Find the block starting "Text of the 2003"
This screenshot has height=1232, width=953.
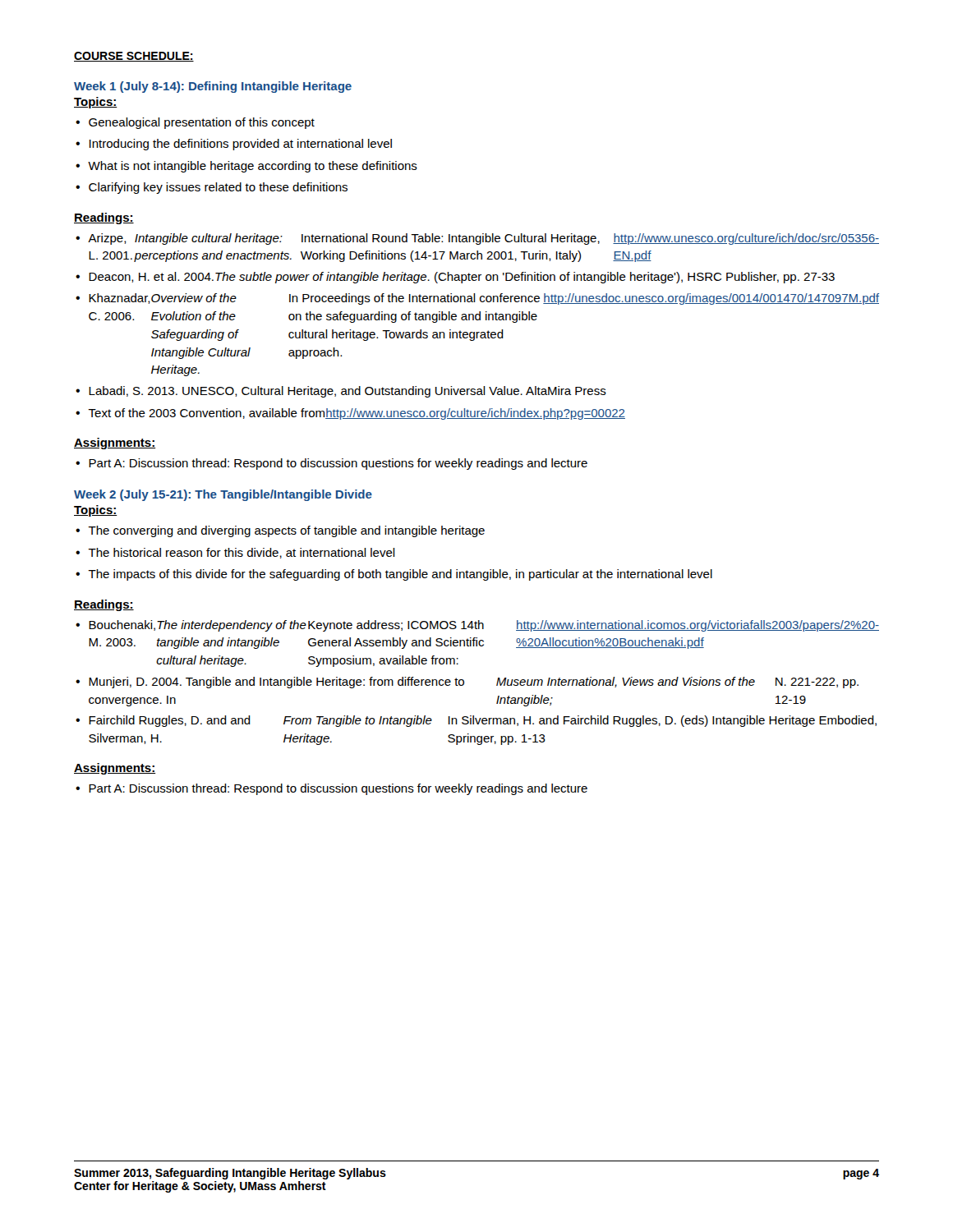pyautogui.click(x=357, y=413)
